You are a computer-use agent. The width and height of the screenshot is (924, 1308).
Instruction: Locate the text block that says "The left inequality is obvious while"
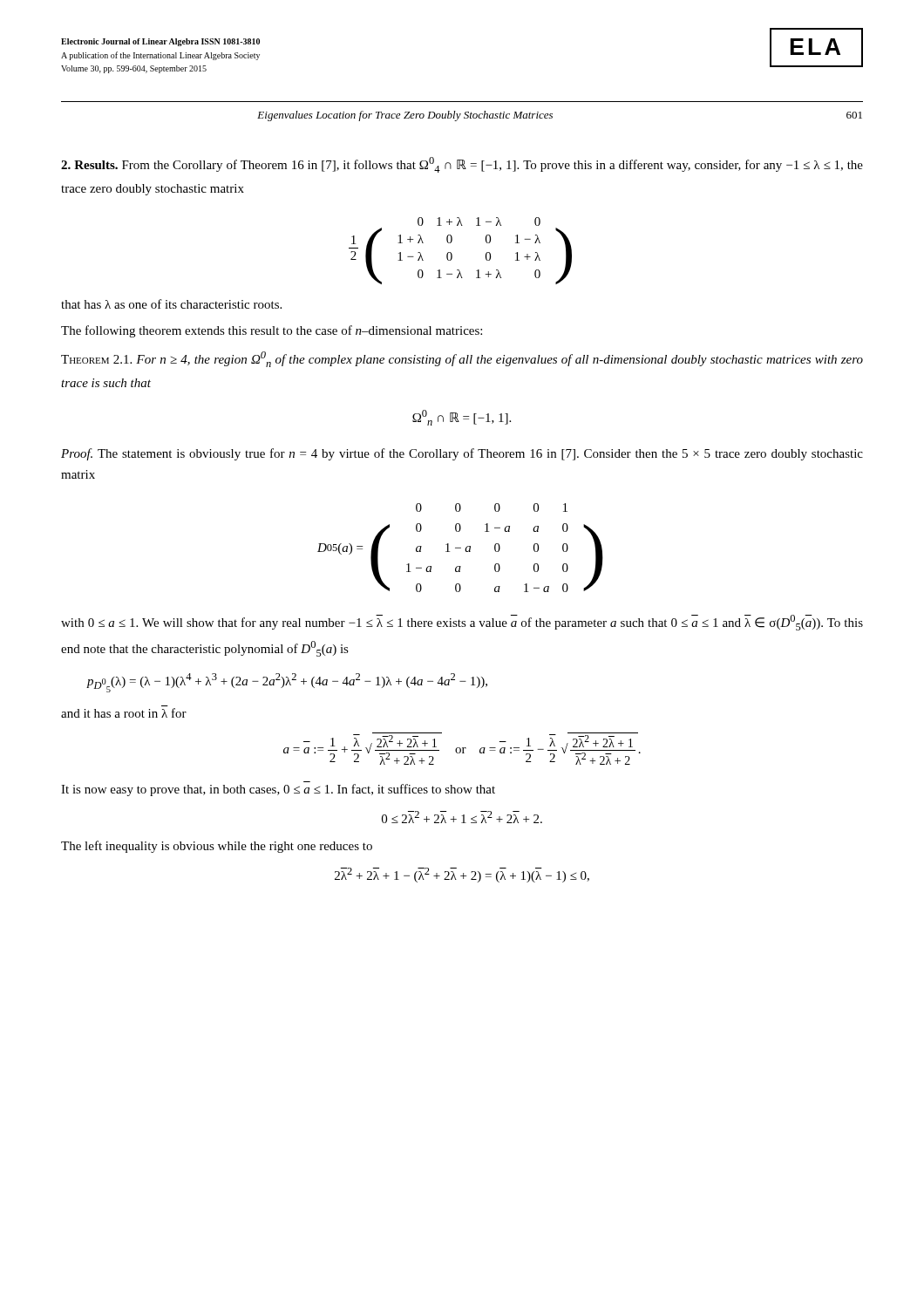tap(217, 846)
